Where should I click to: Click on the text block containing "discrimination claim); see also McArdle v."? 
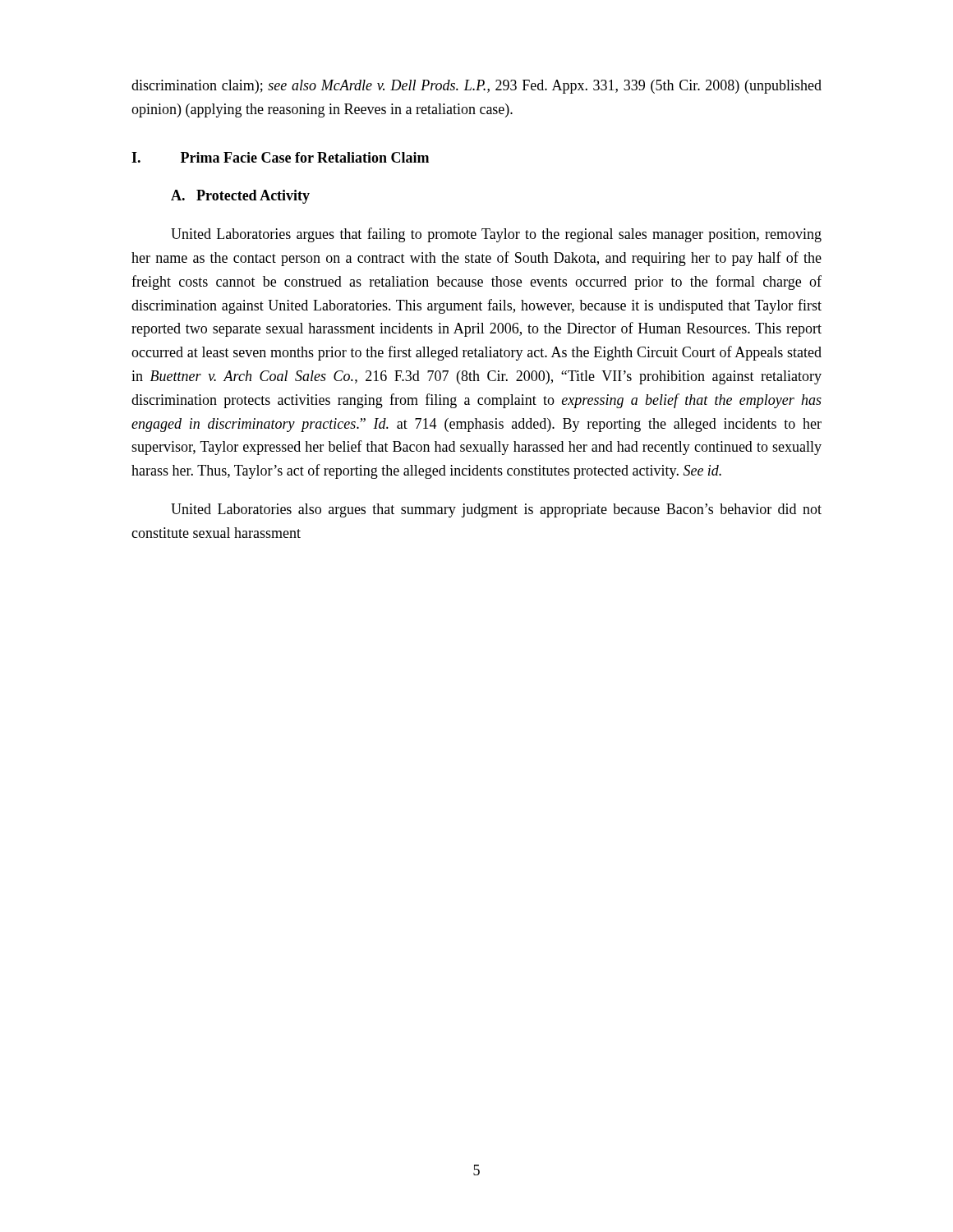point(476,97)
